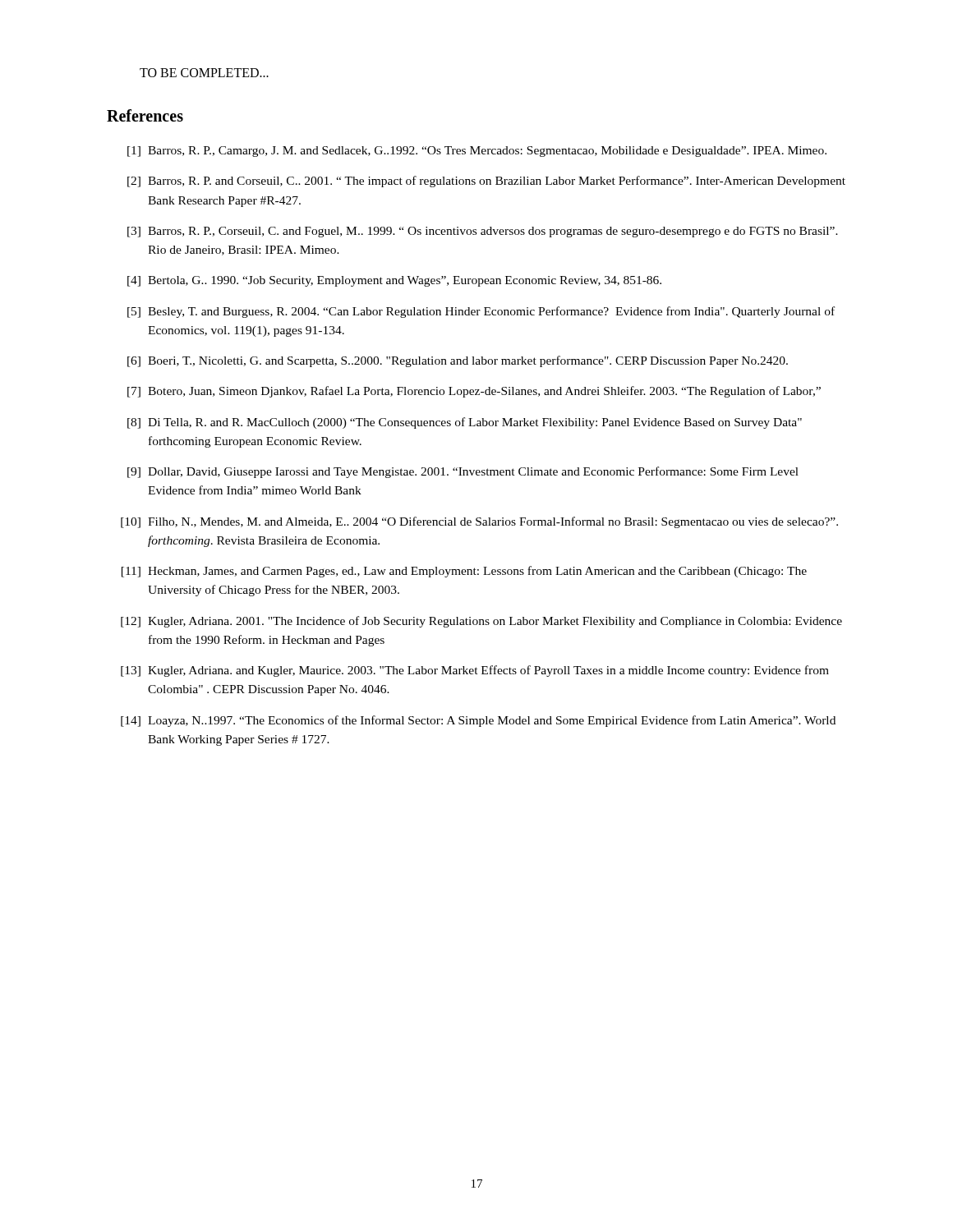
Task: Click where it says "TO BE COMPLETED..."
Action: click(204, 73)
